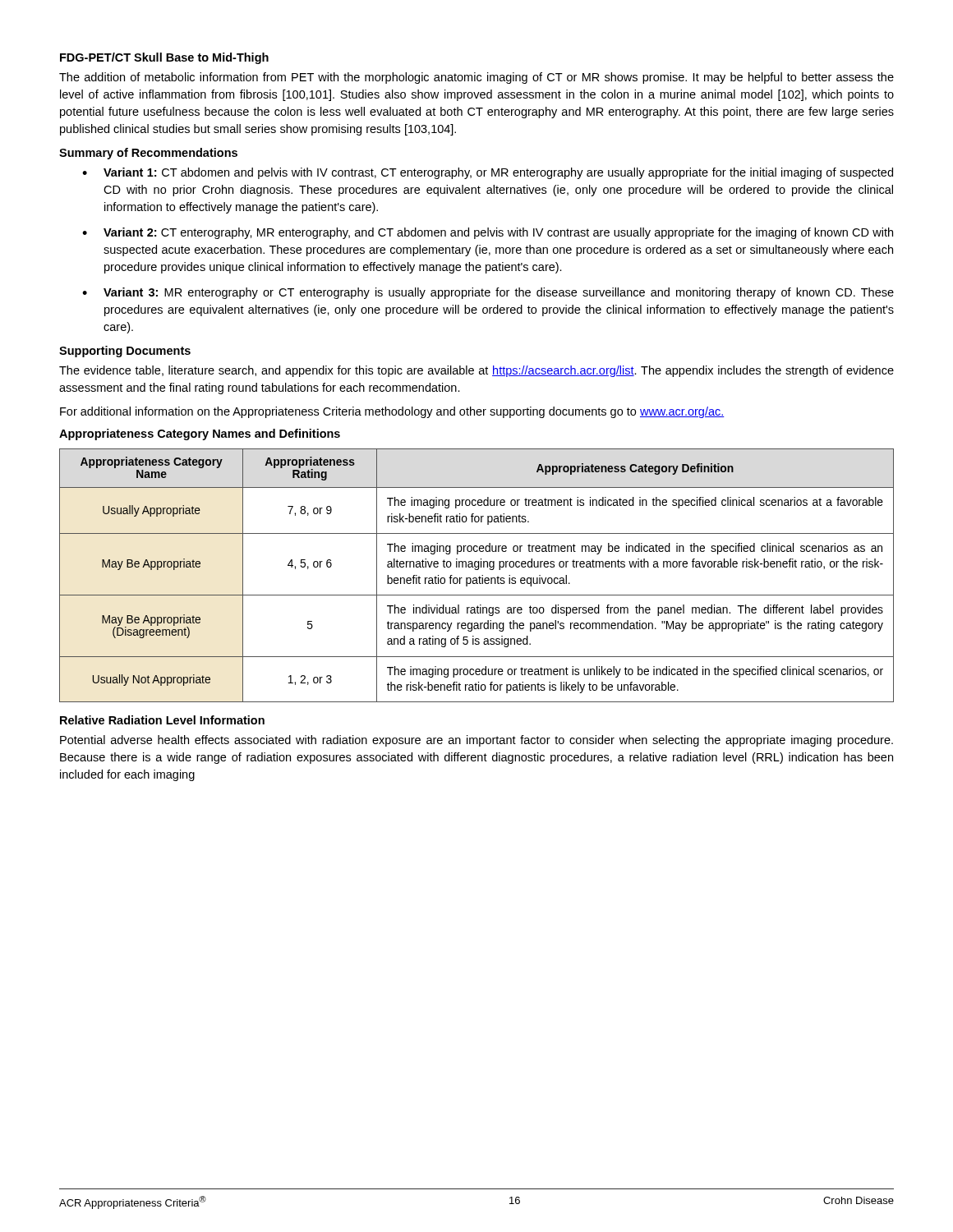Select the passage starting "Relative Radiation Level Information"

162,721
